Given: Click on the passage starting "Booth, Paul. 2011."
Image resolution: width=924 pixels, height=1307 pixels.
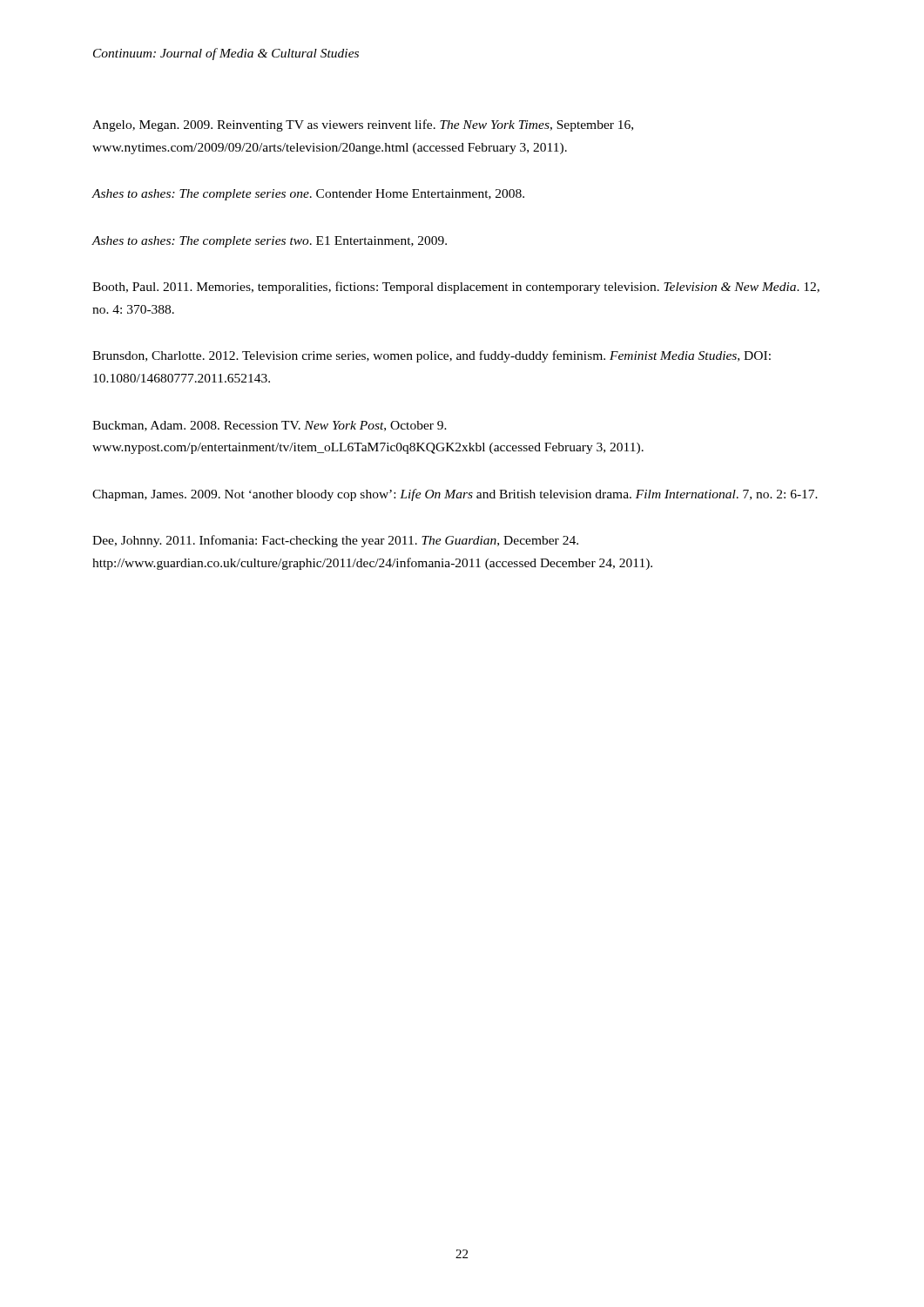Looking at the screenshot, I should (456, 298).
